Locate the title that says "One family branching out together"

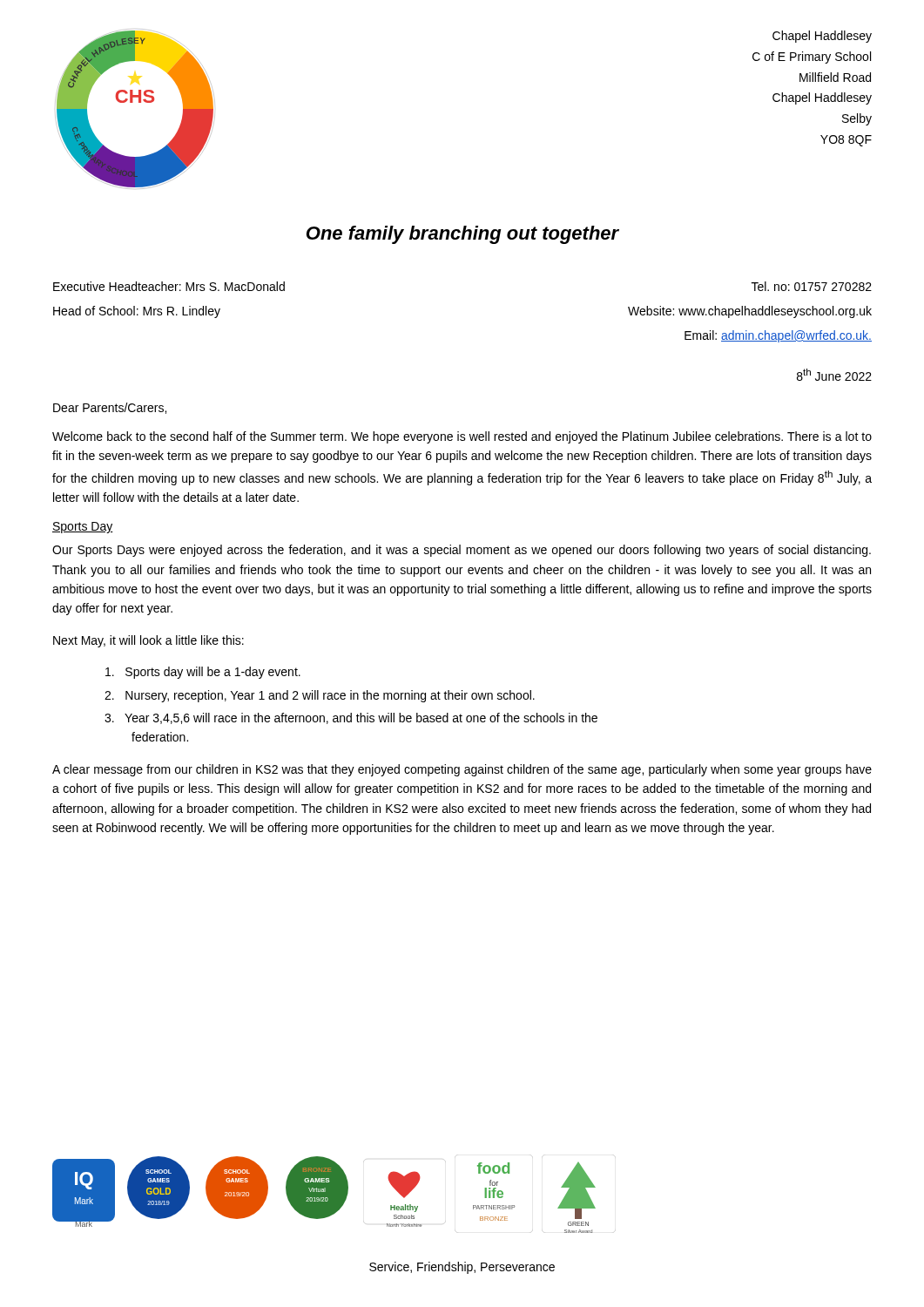tap(462, 233)
